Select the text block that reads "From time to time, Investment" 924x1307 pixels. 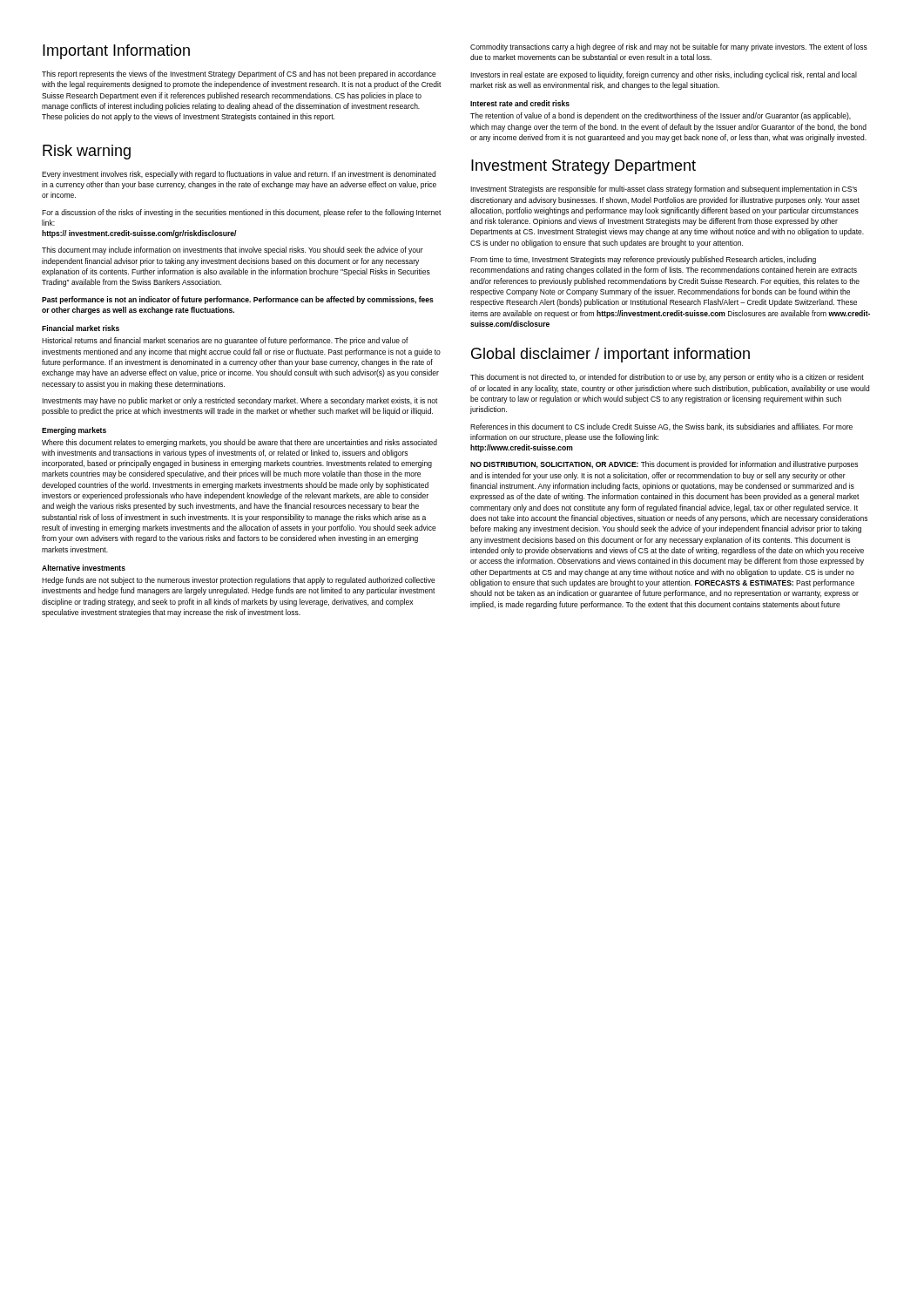(671, 292)
